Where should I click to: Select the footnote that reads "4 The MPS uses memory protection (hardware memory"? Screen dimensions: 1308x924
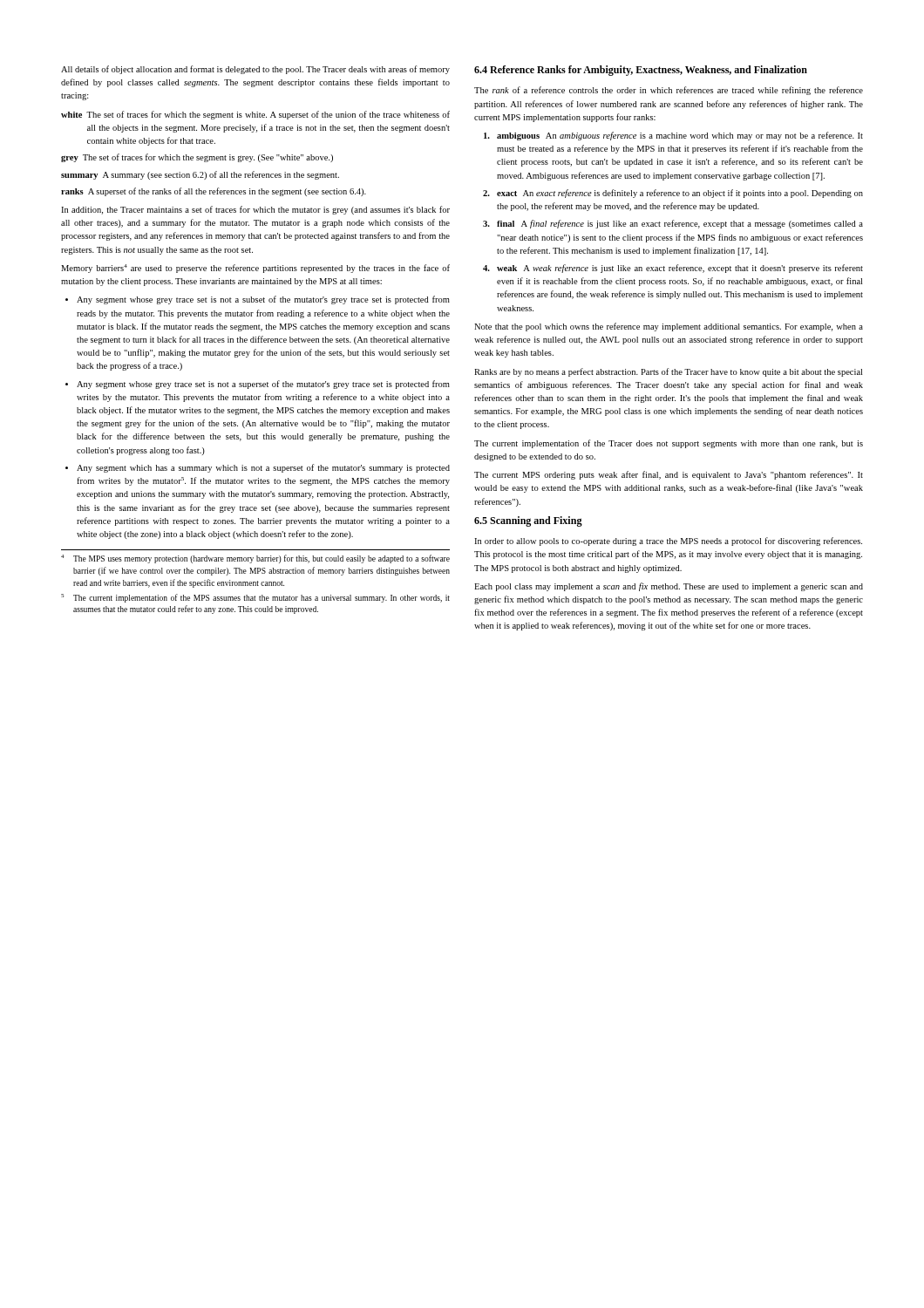(255, 572)
